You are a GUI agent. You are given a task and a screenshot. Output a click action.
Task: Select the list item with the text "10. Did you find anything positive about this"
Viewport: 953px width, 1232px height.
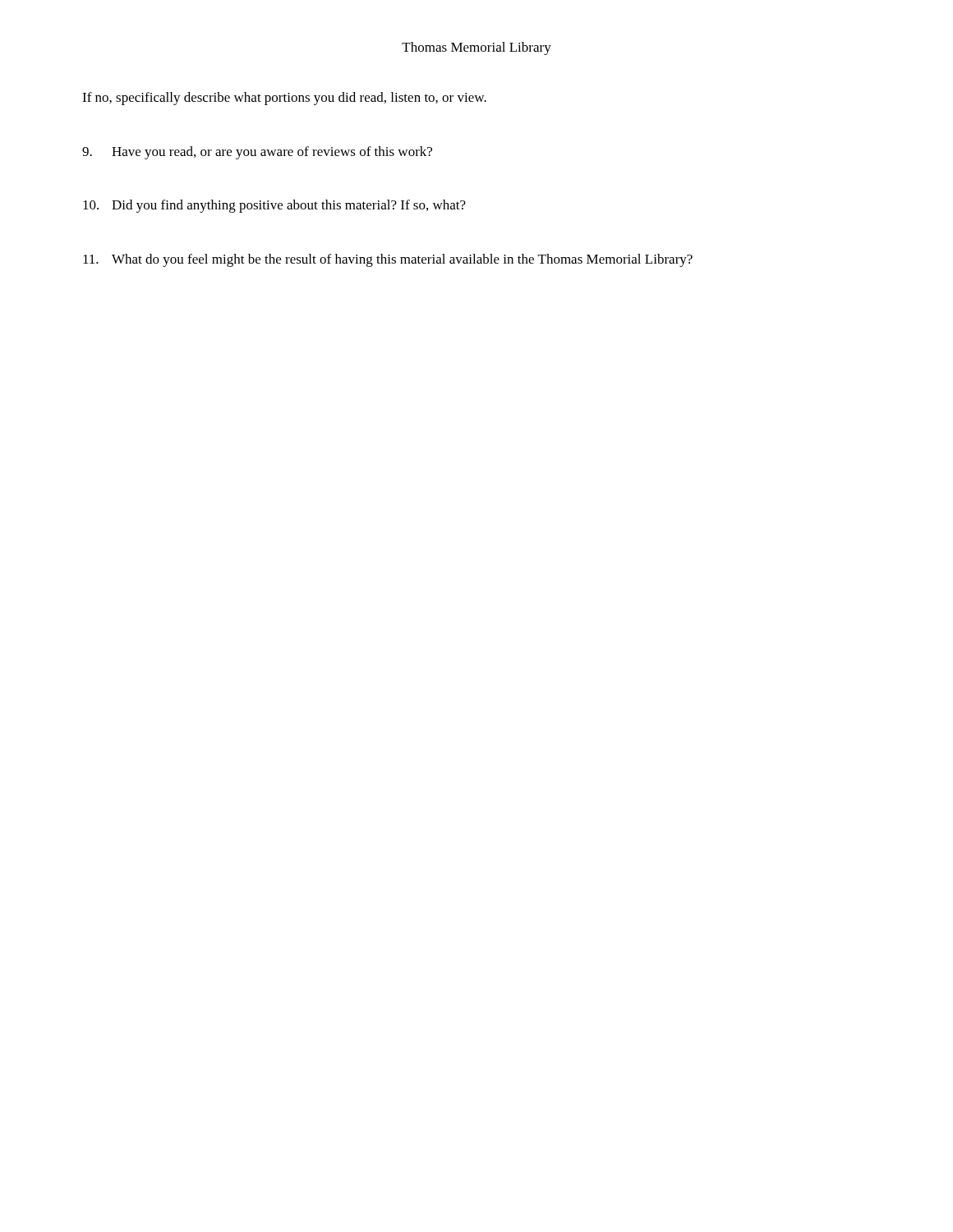(476, 205)
